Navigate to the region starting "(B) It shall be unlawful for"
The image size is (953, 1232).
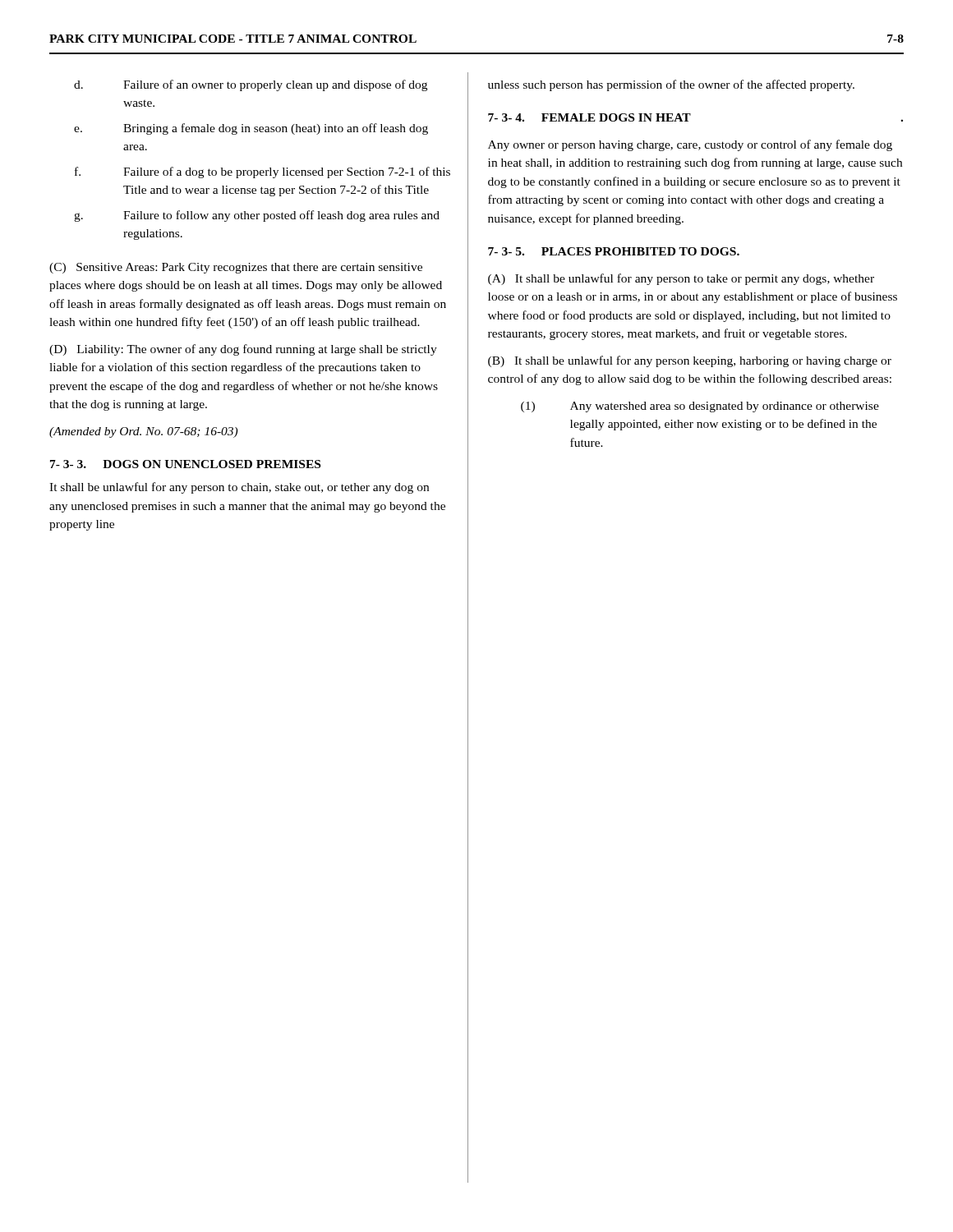(x=690, y=369)
